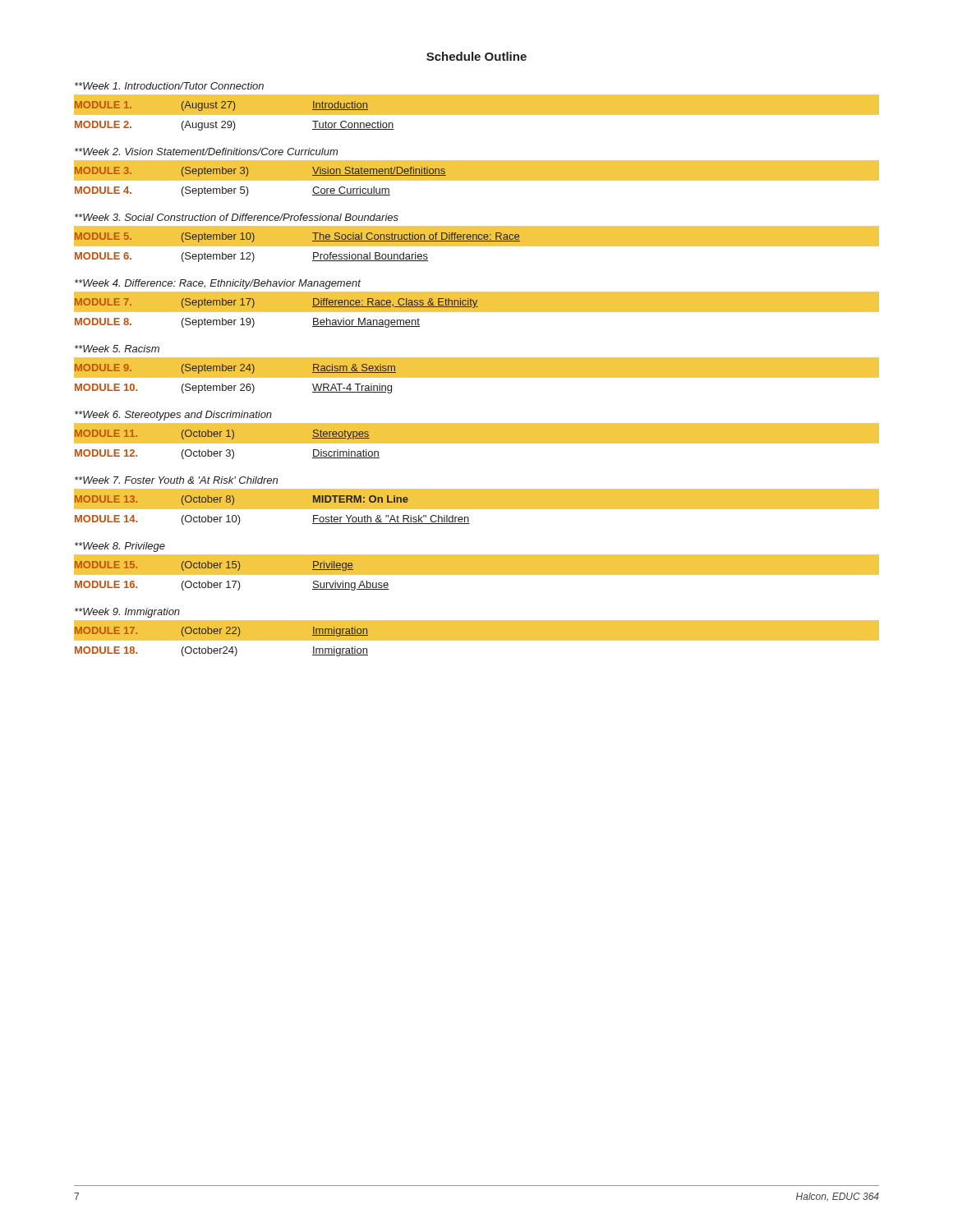Where does it say "MODULE 15. (October 15) Privilege"?
This screenshot has height=1232, width=953.
pyautogui.click(x=214, y=565)
